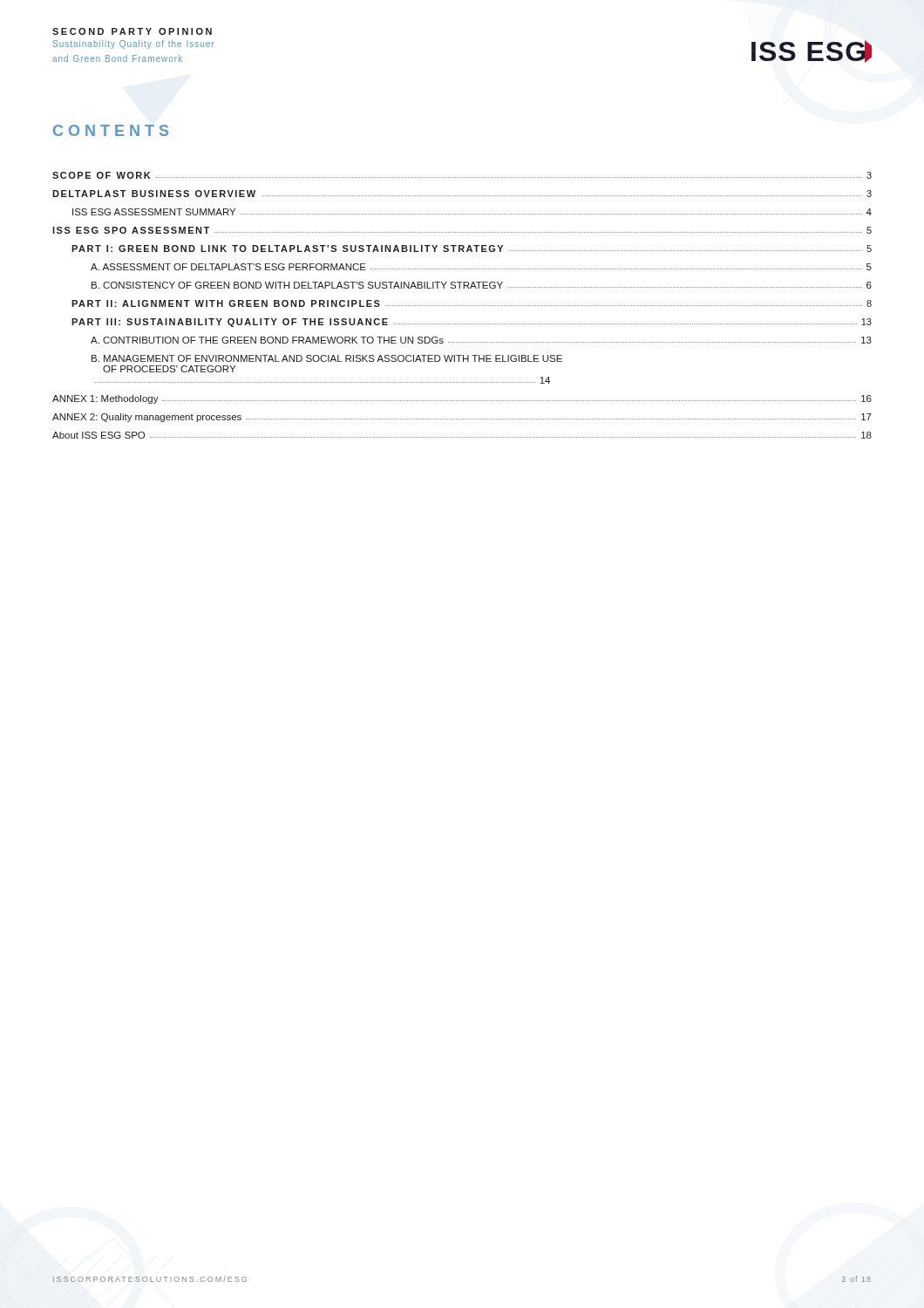Locate the logo
Screen dimensions: 1308x924
(811, 51)
